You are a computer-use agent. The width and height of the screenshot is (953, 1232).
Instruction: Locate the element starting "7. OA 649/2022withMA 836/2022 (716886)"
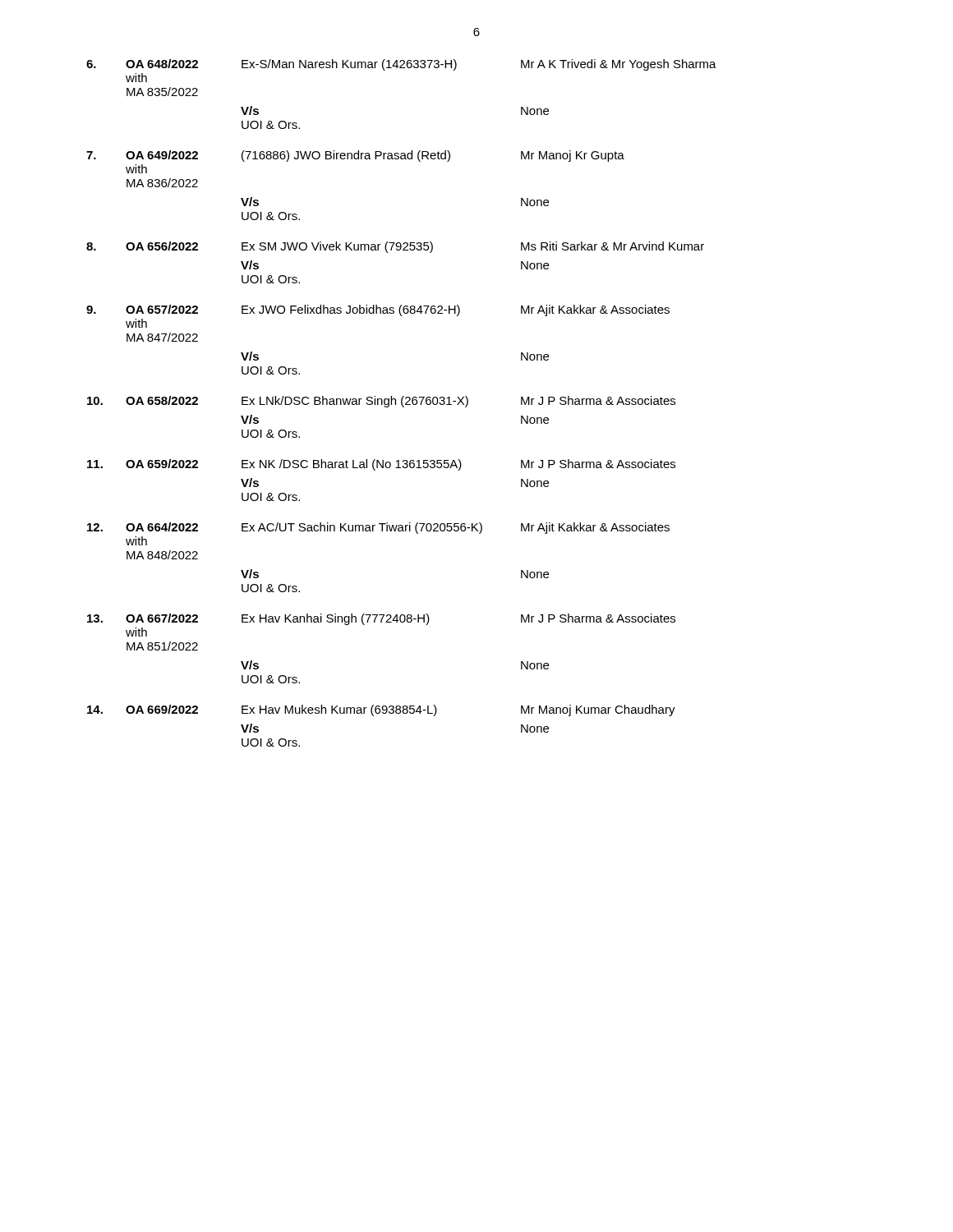coord(355,156)
